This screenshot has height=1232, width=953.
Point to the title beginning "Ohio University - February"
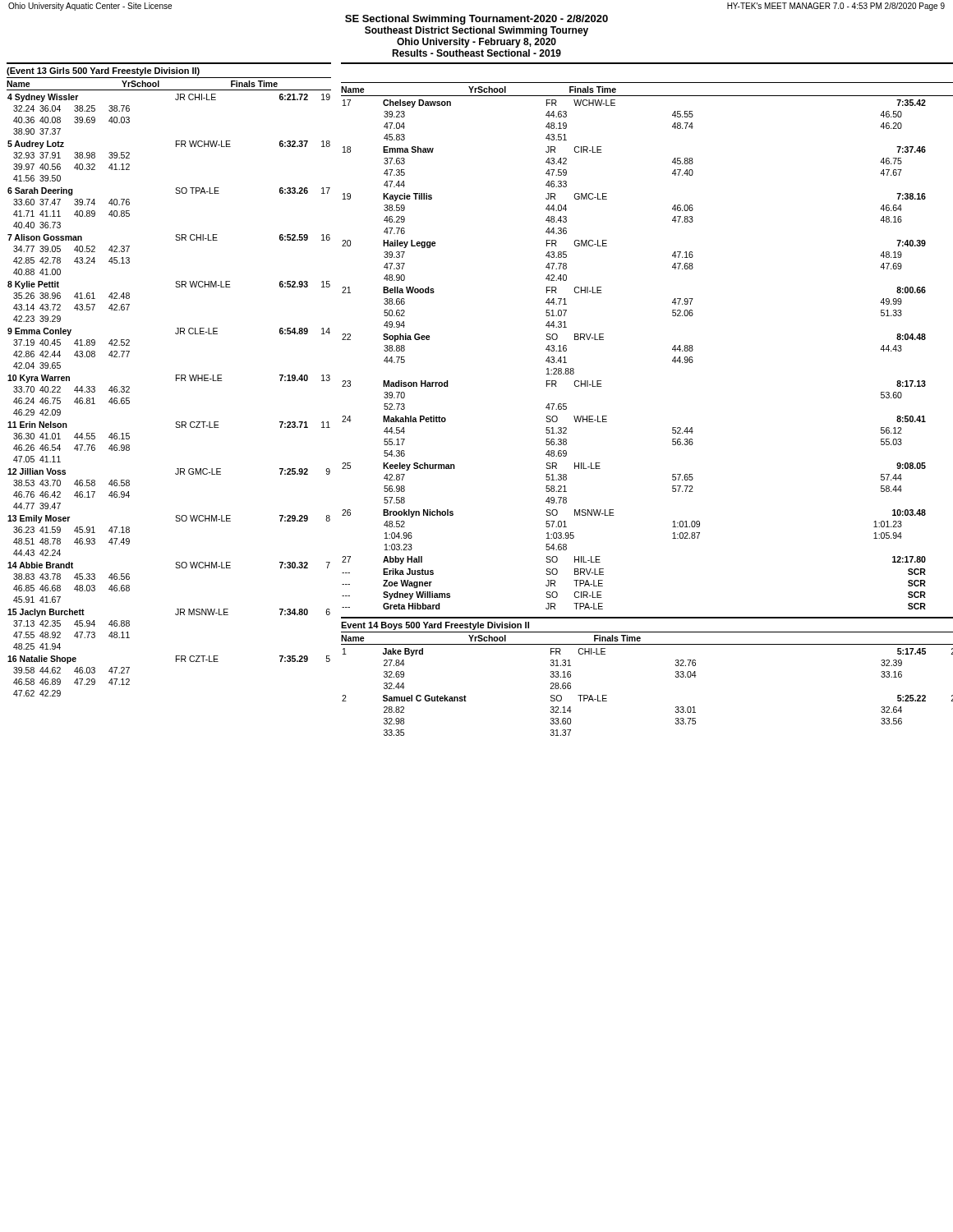point(476,42)
